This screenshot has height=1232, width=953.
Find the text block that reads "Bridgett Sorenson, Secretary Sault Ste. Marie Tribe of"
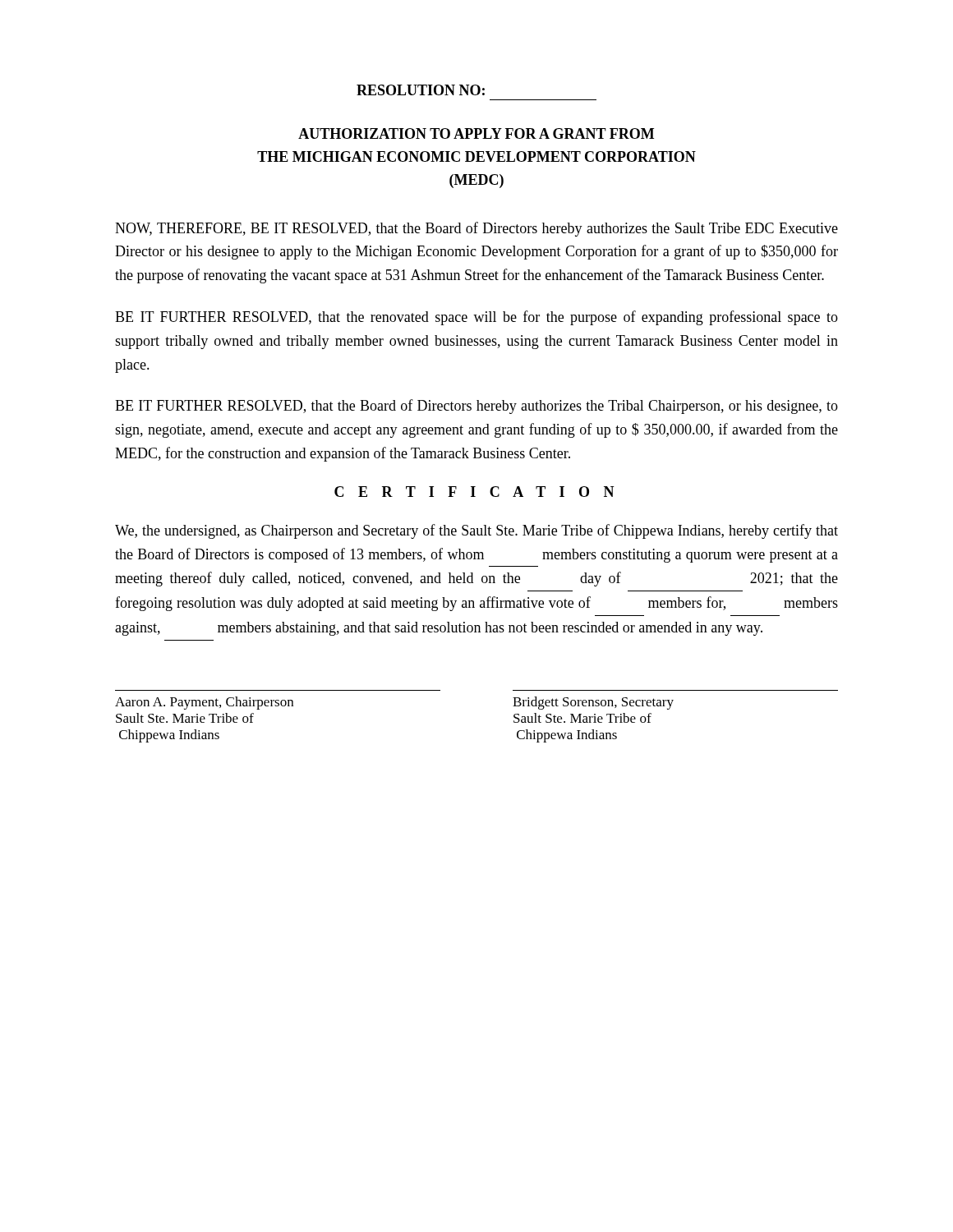point(675,716)
